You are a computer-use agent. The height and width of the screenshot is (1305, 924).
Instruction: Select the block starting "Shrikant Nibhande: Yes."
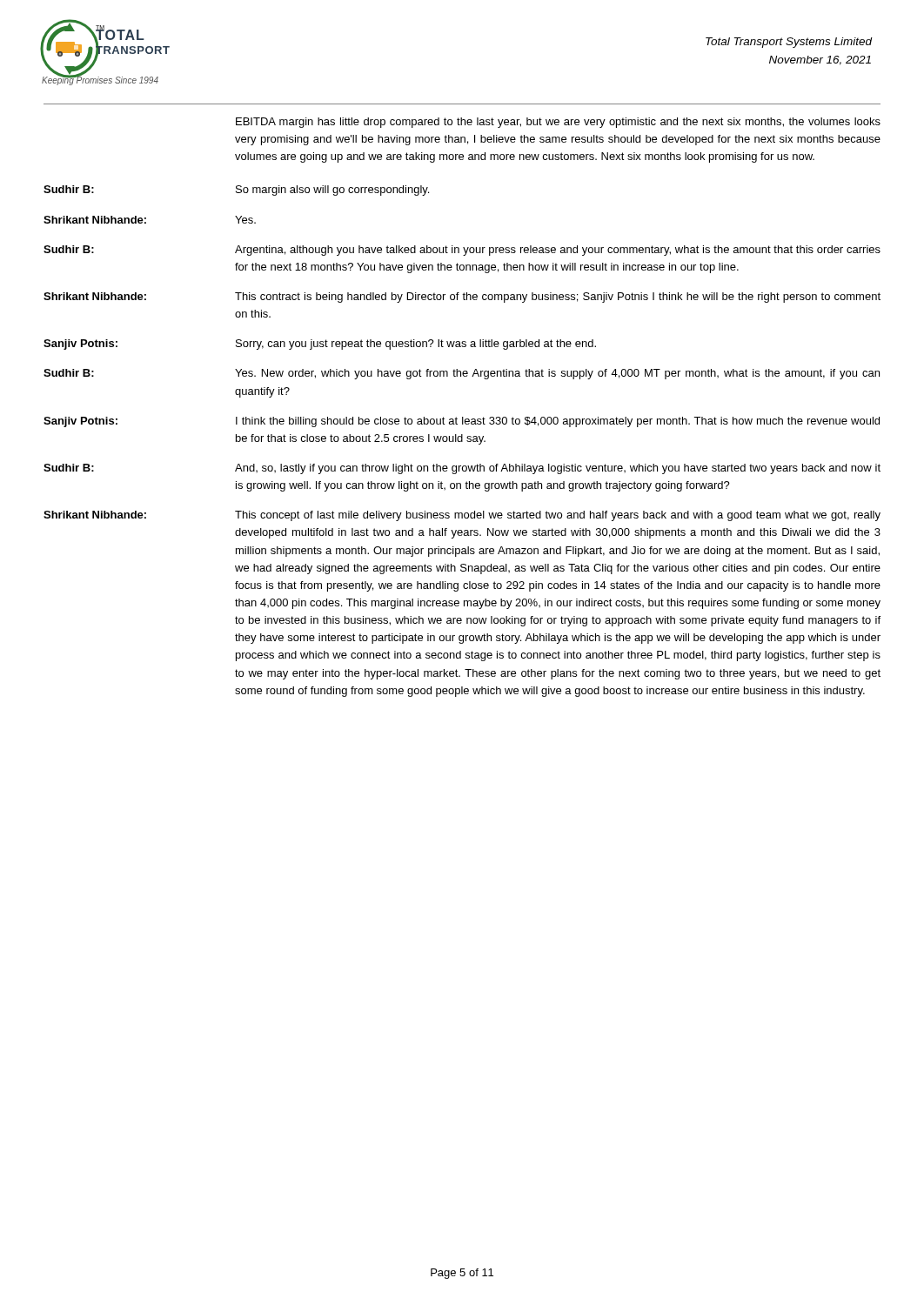coord(95,220)
